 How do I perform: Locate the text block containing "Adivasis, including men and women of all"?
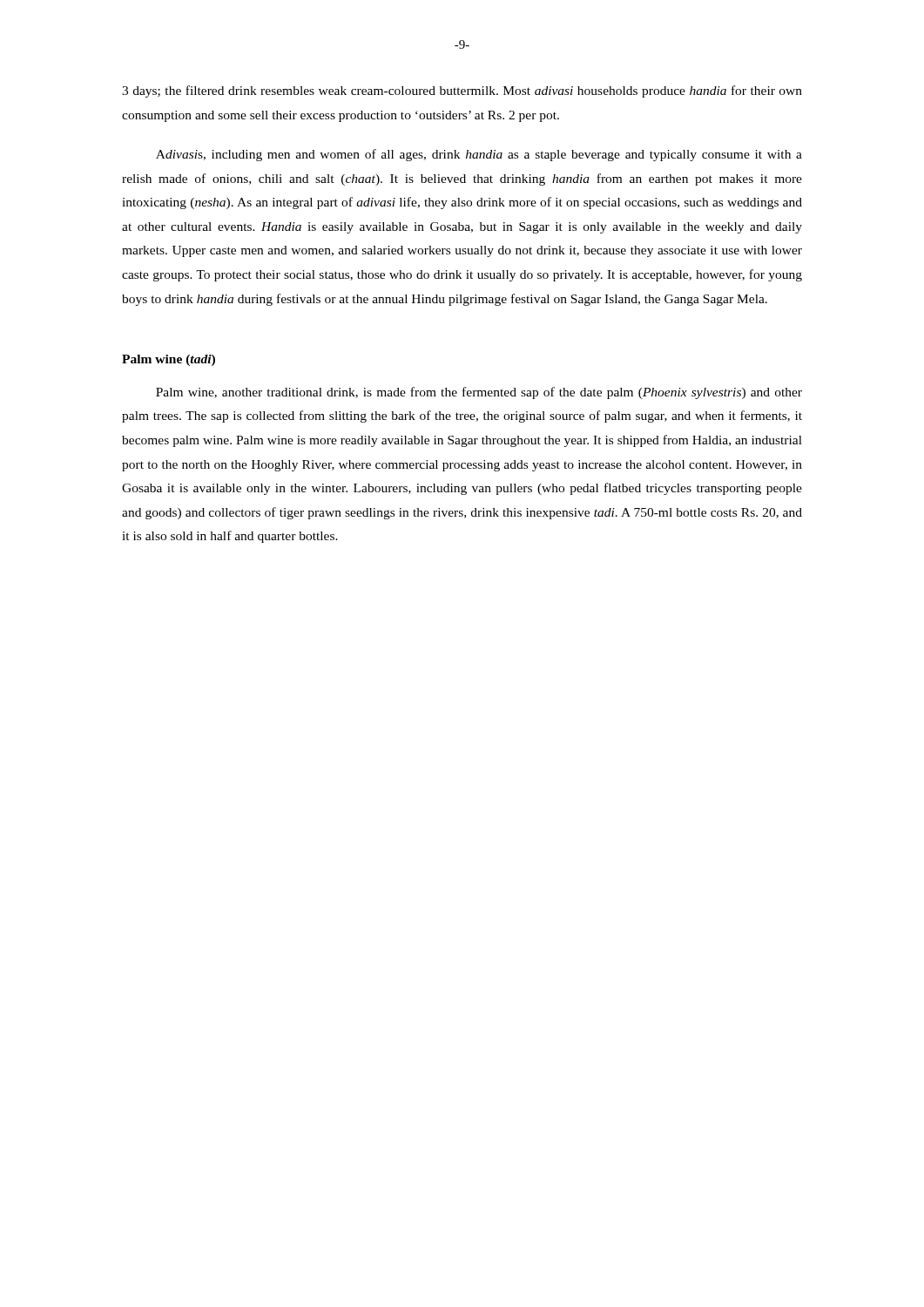tap(462, 226)
